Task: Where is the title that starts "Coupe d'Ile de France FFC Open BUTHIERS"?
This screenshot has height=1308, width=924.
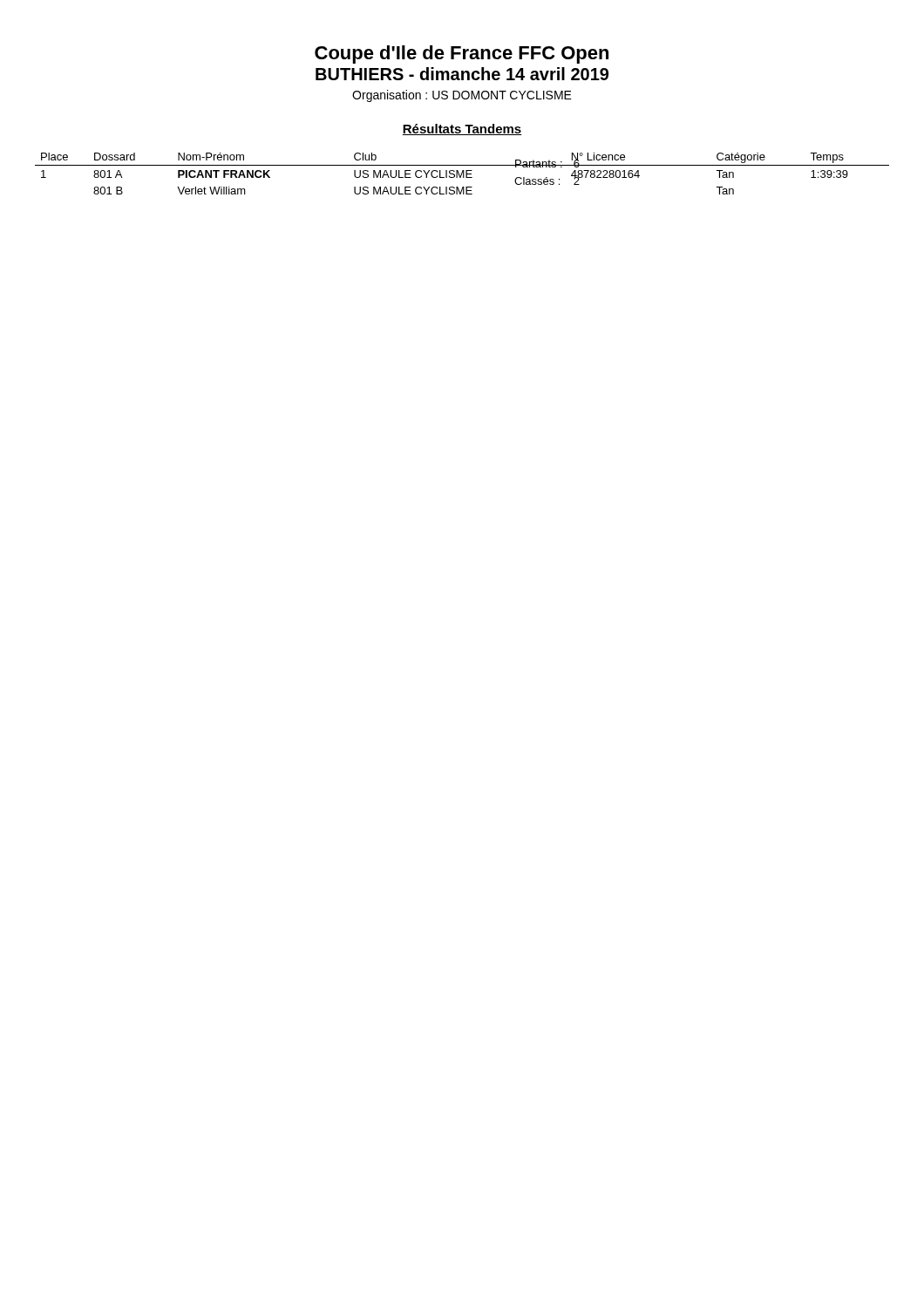Action: tap(462, 63)
